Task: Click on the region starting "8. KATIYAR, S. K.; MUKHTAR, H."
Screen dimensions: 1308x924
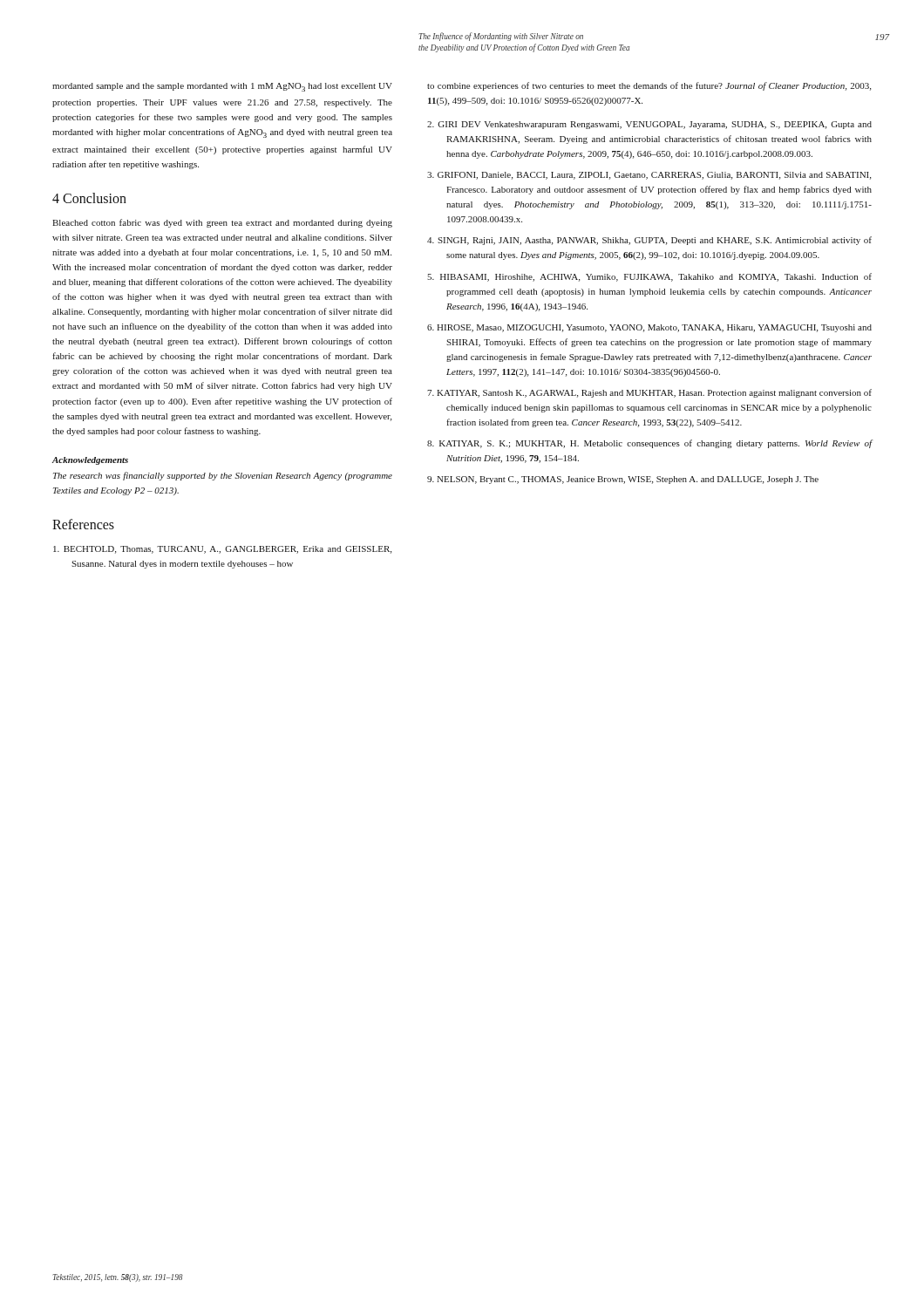Action: (649, 450)
